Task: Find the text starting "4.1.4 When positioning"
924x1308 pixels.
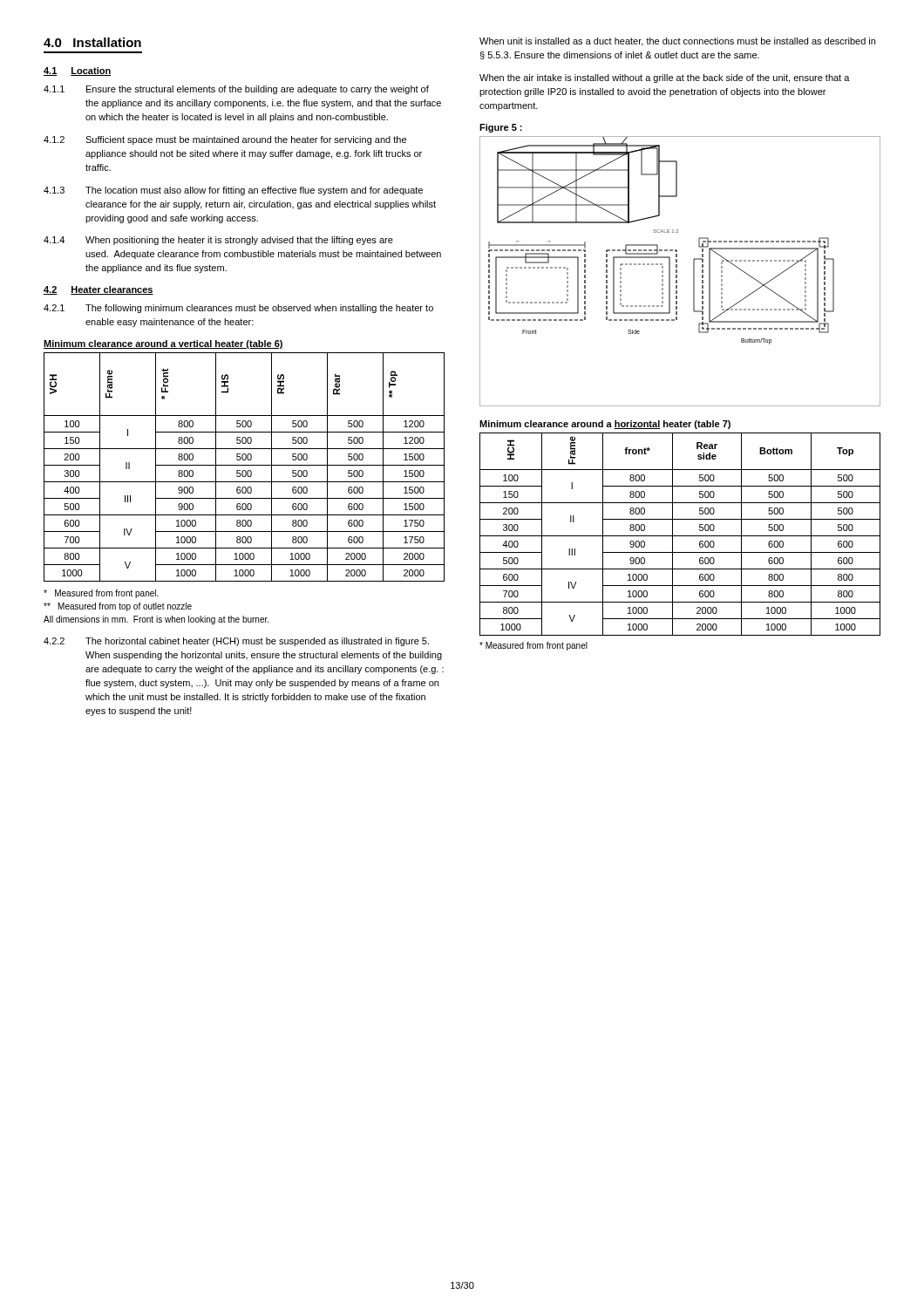Action: 244,255
